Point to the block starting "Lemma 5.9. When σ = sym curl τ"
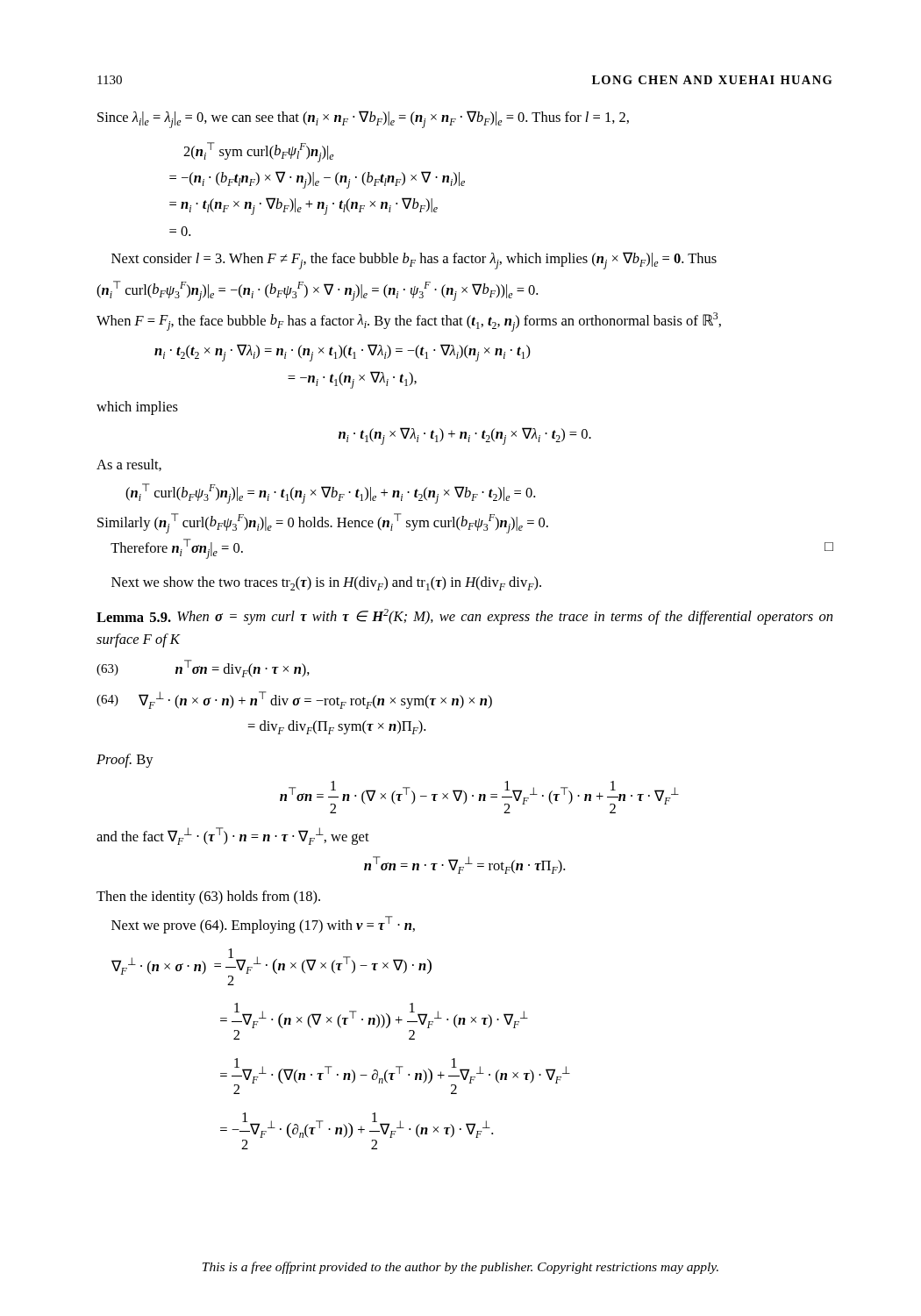The width and height of the screenshot is (921, 1316). click(465, 627)
